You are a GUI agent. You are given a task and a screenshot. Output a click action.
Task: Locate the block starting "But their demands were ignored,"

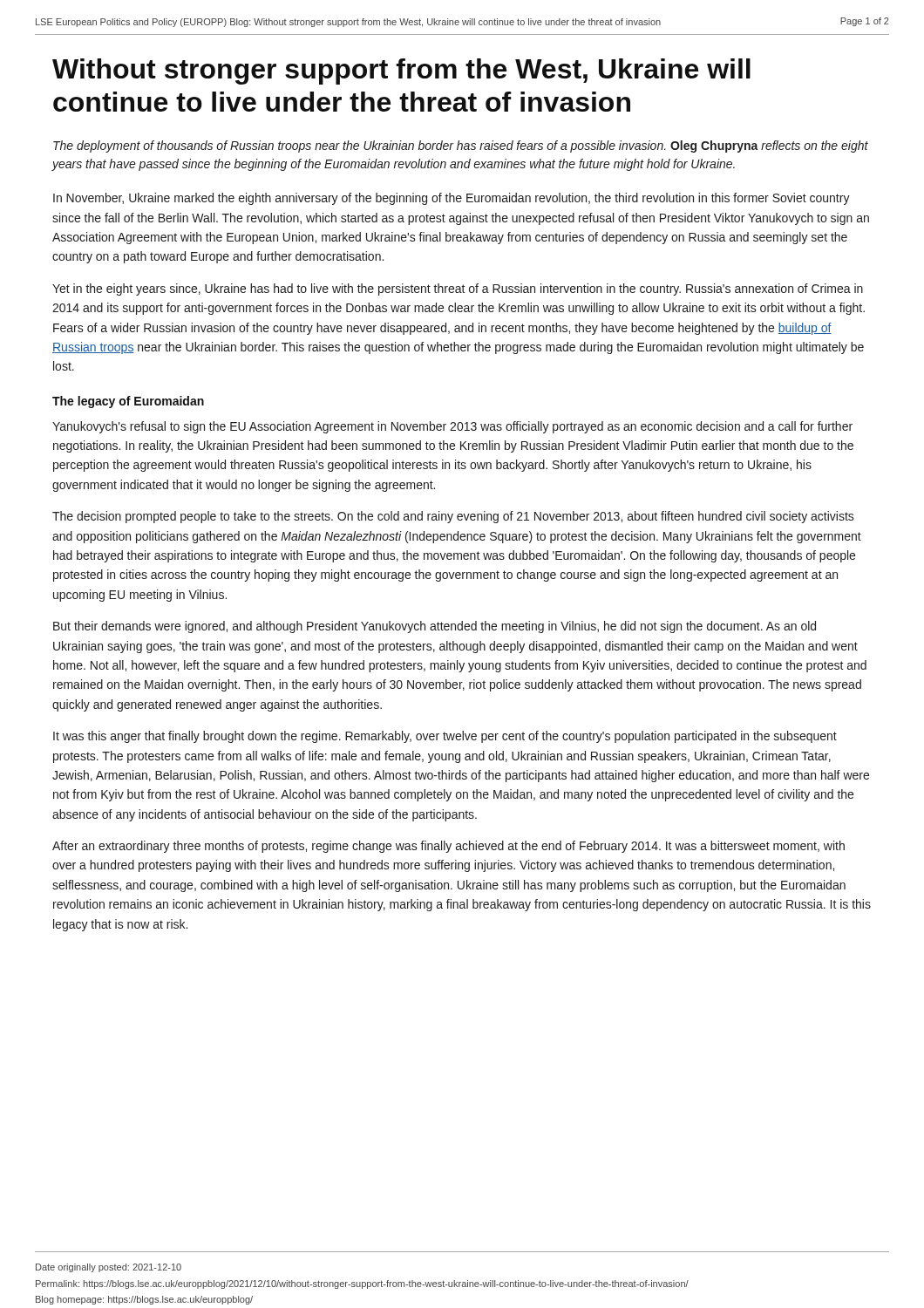pos(460,665)
